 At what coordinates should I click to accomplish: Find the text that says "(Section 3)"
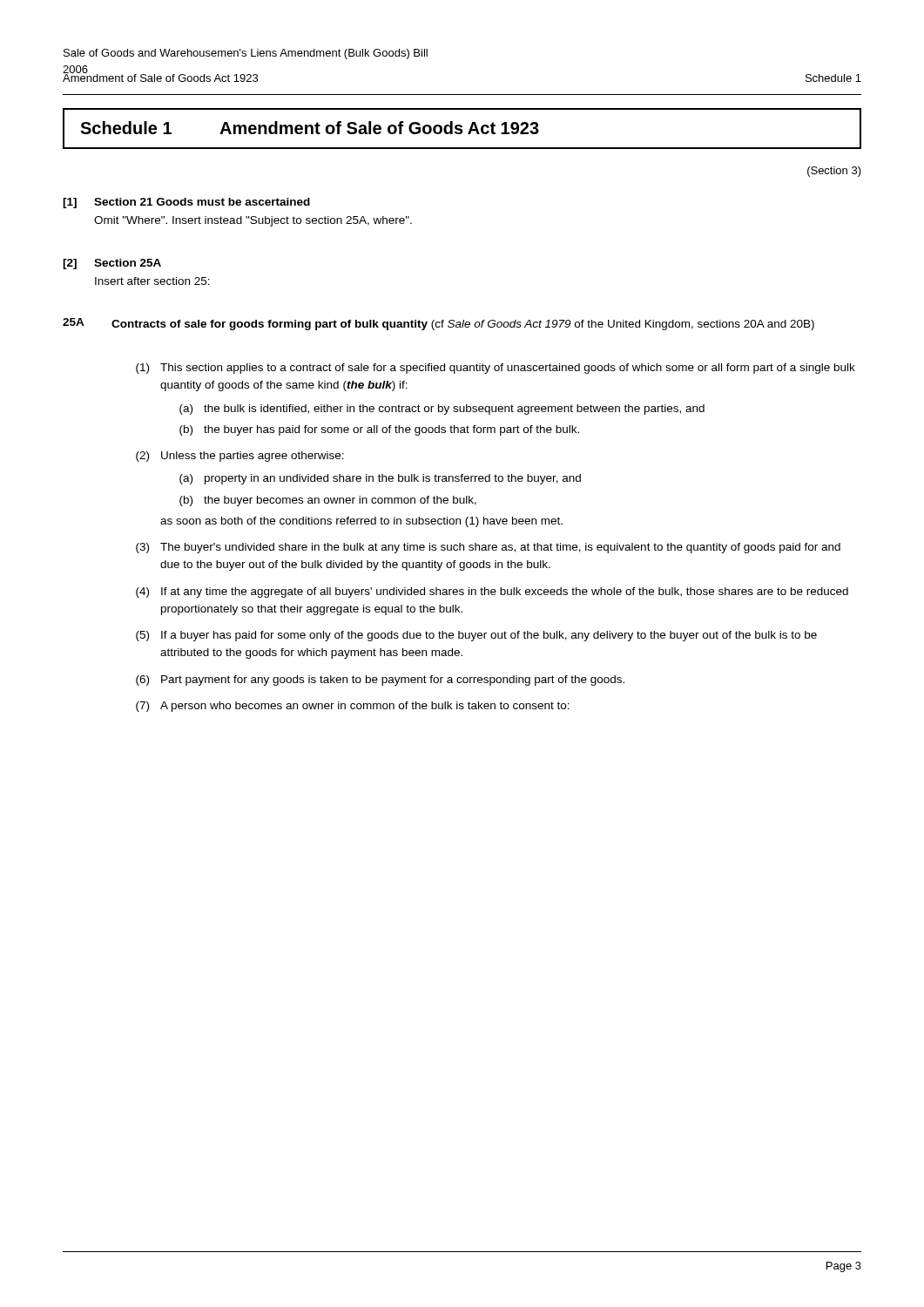(834, 170)
